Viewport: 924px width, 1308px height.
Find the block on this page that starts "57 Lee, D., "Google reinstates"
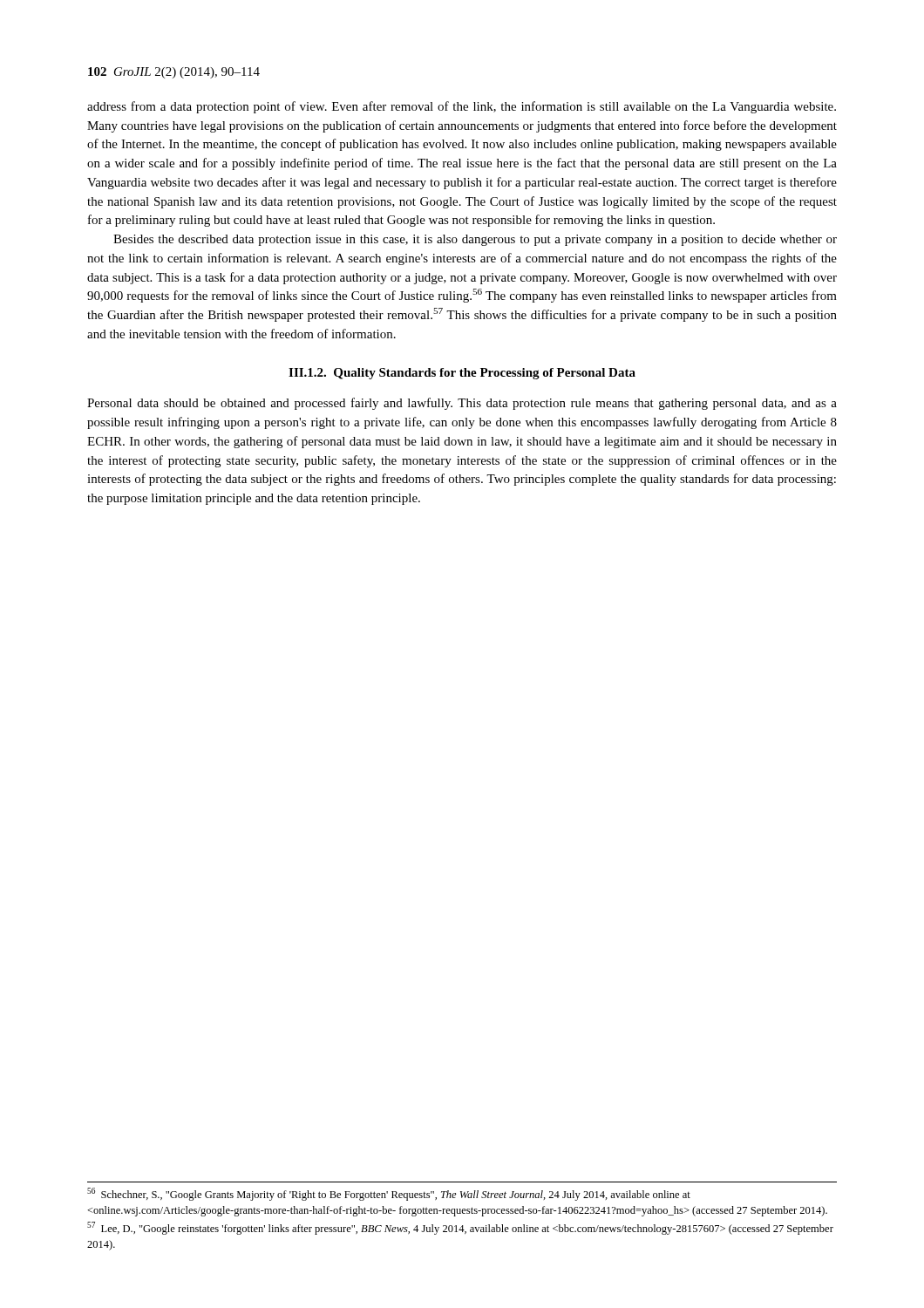point(462,1237)
